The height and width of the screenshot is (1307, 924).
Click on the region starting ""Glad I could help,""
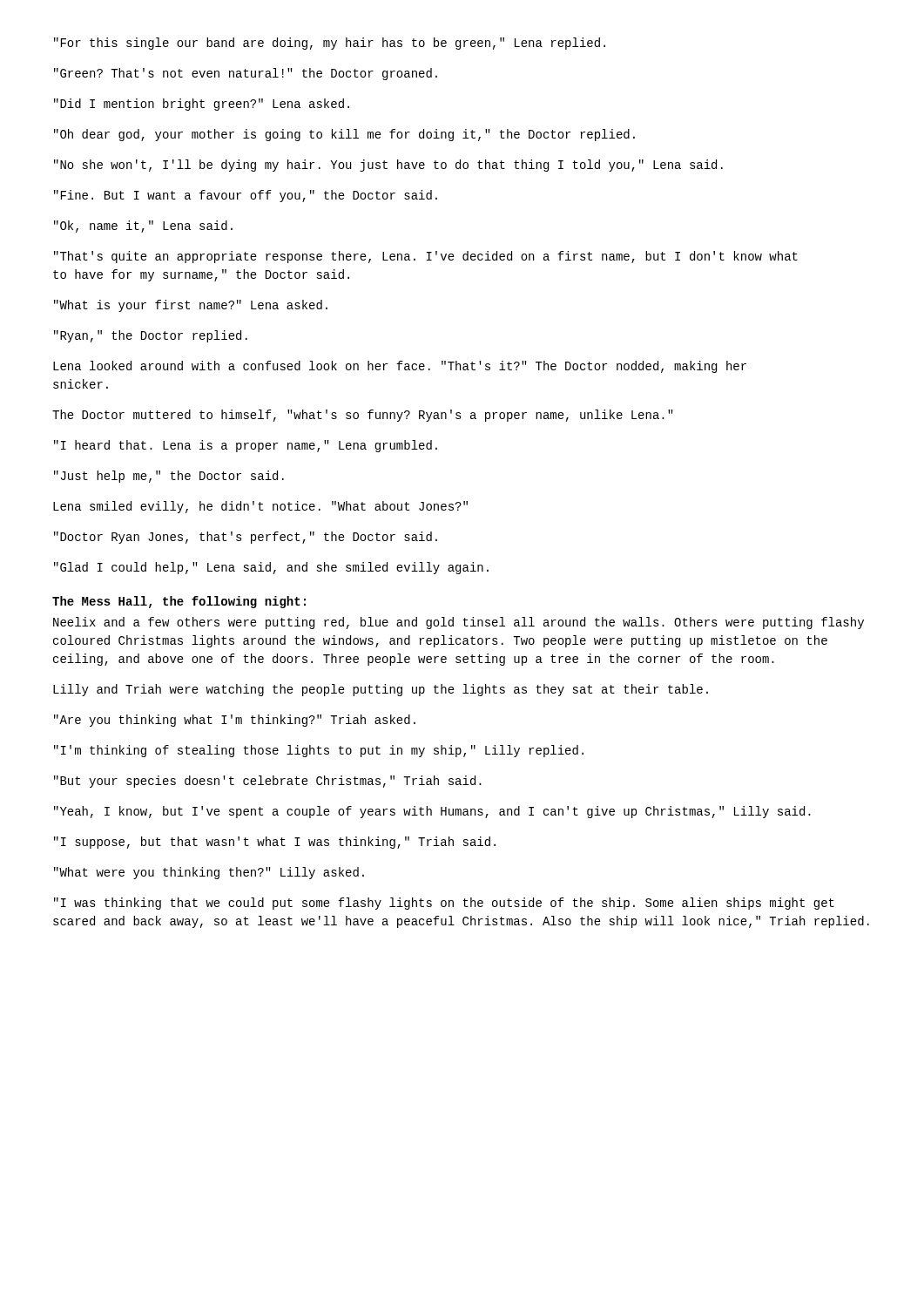click(x=272, y=568)
